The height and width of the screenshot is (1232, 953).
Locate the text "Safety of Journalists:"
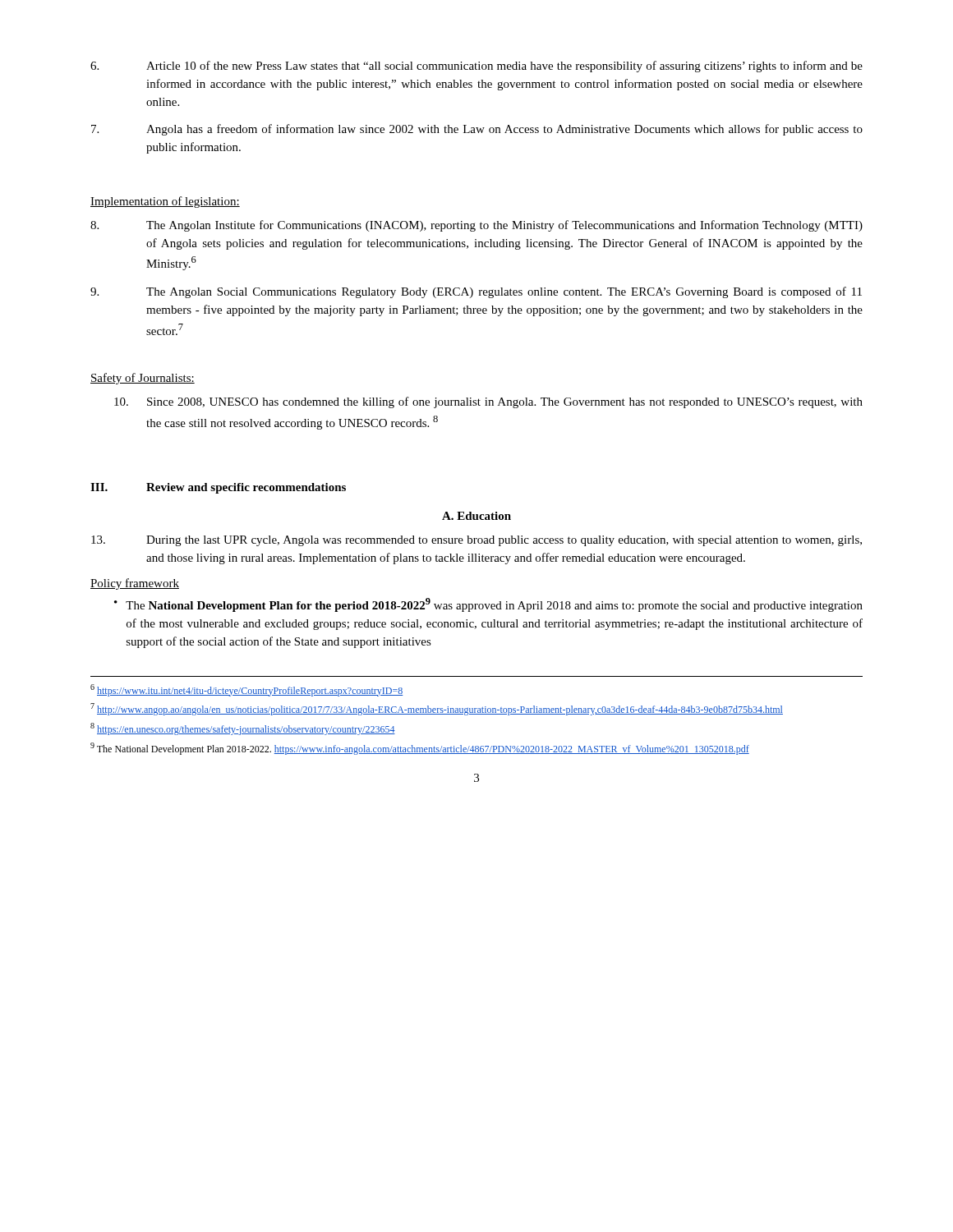coord(142,378)
